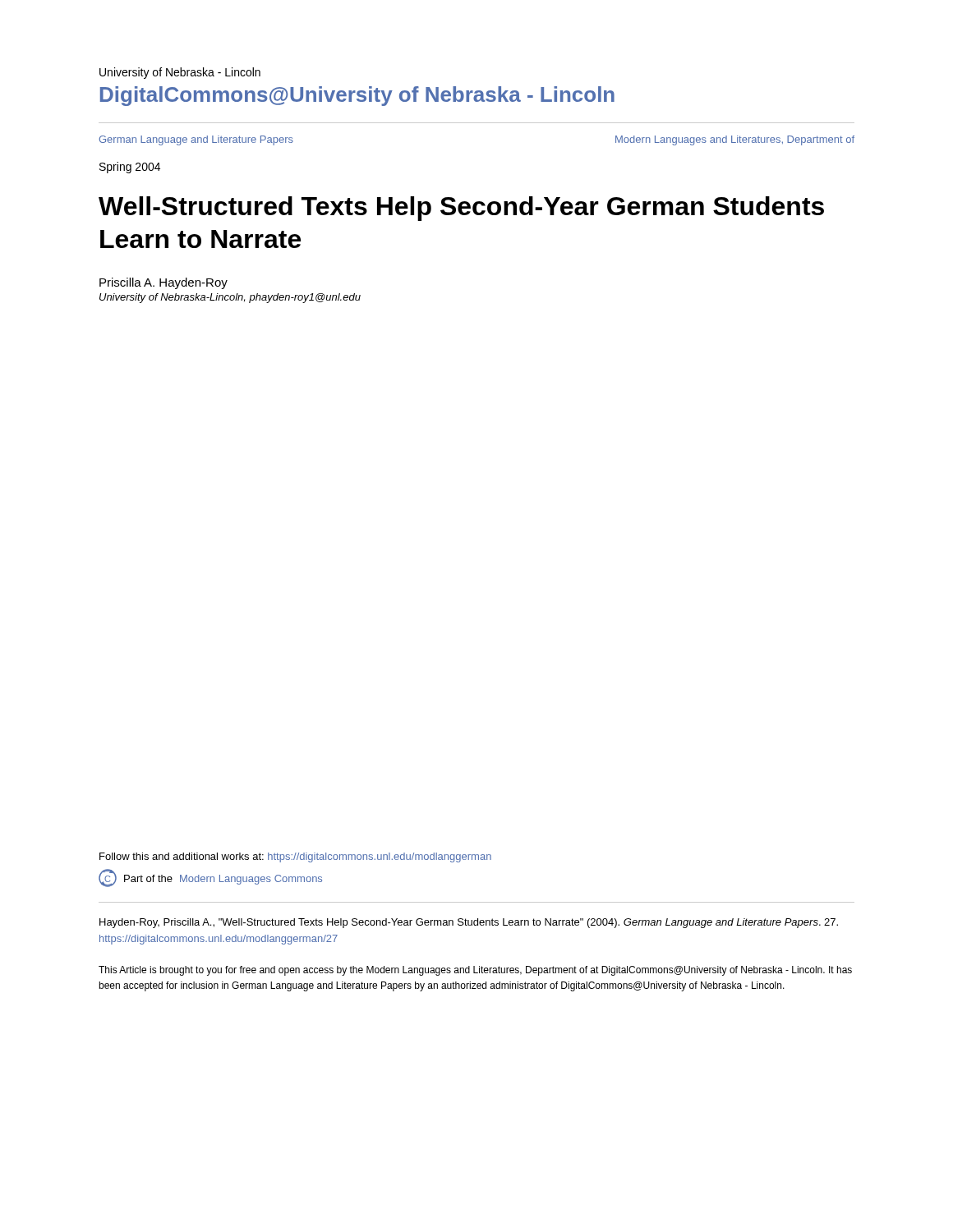
Task: Find the block on this page that starts "This Article is brought to you for free"
Action: pos(475,978)
